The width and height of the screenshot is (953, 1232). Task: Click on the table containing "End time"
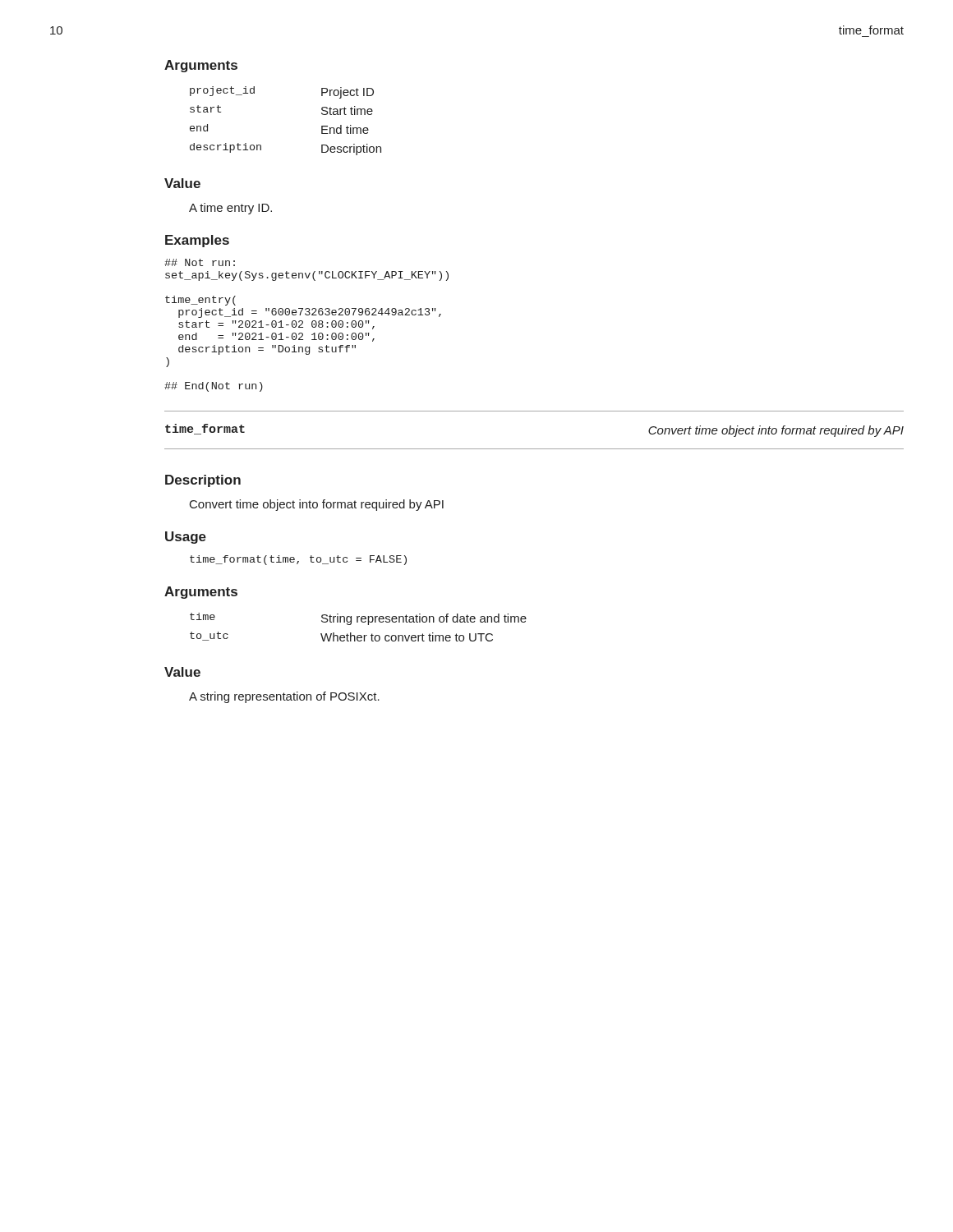pyautogui.click(x=534, y=120)
